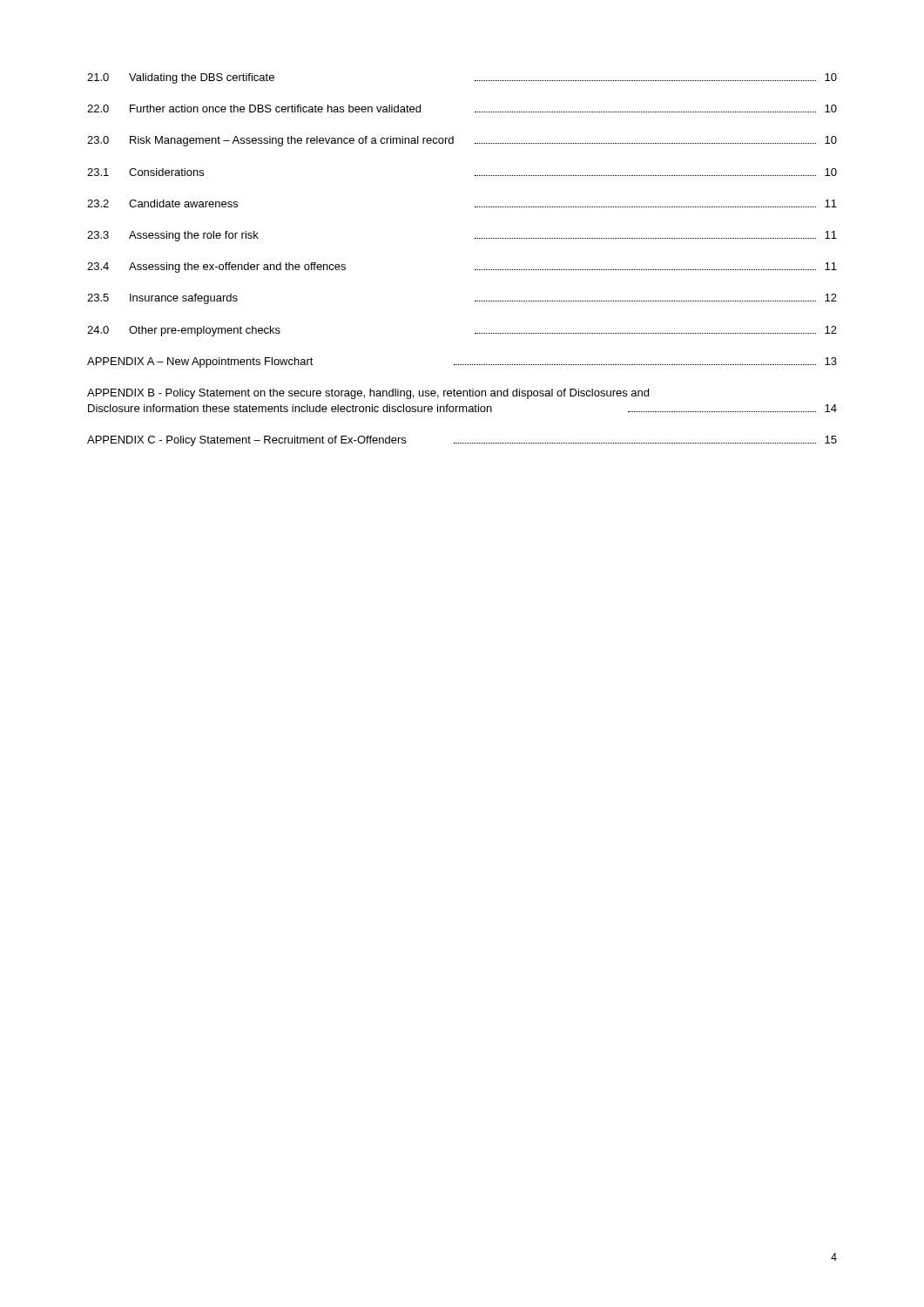Click on the text block starting "23.5 Insurance safeguards 12"

pyautogui.click(x=96, y=298)
